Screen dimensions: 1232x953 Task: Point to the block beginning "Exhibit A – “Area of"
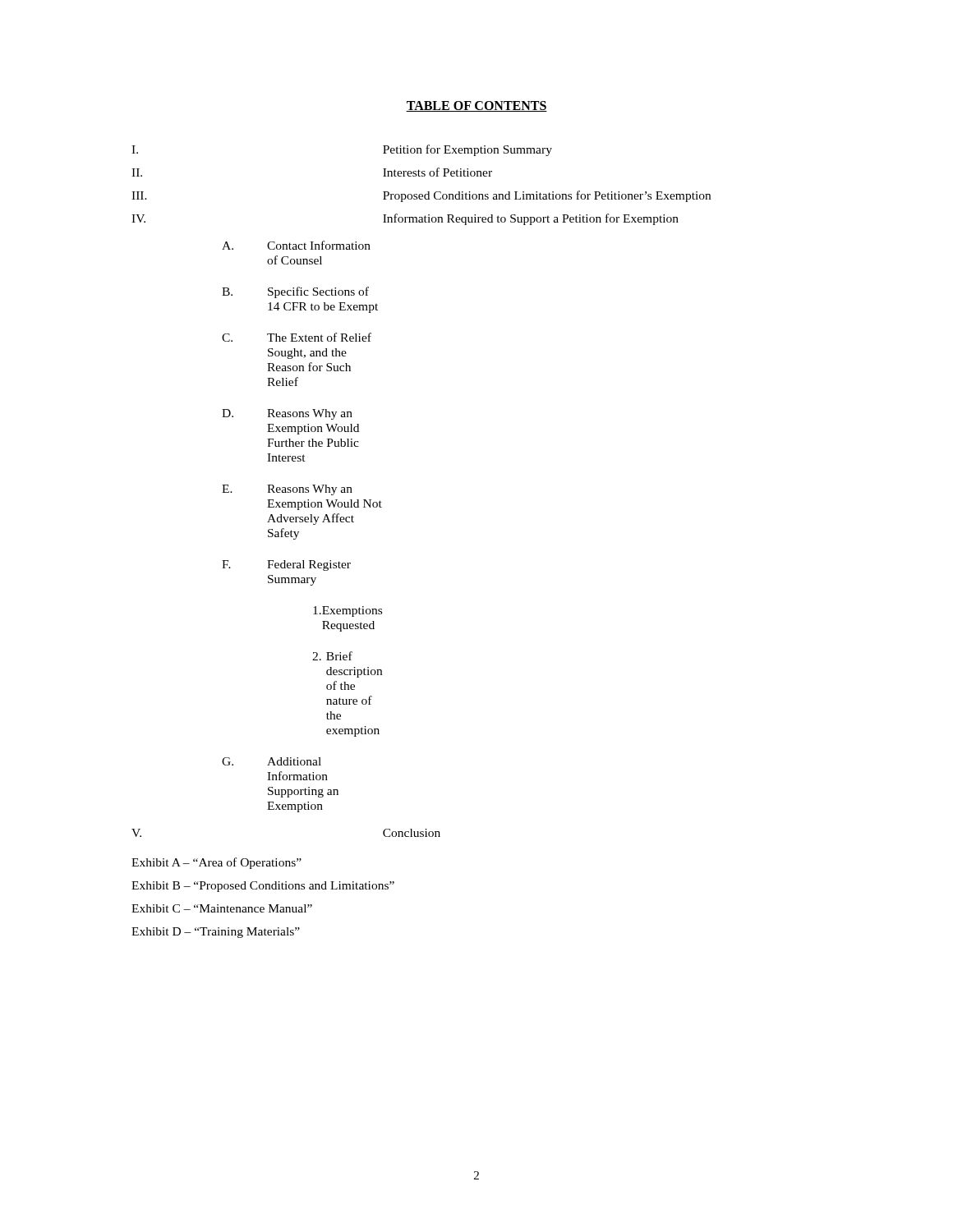216,863
